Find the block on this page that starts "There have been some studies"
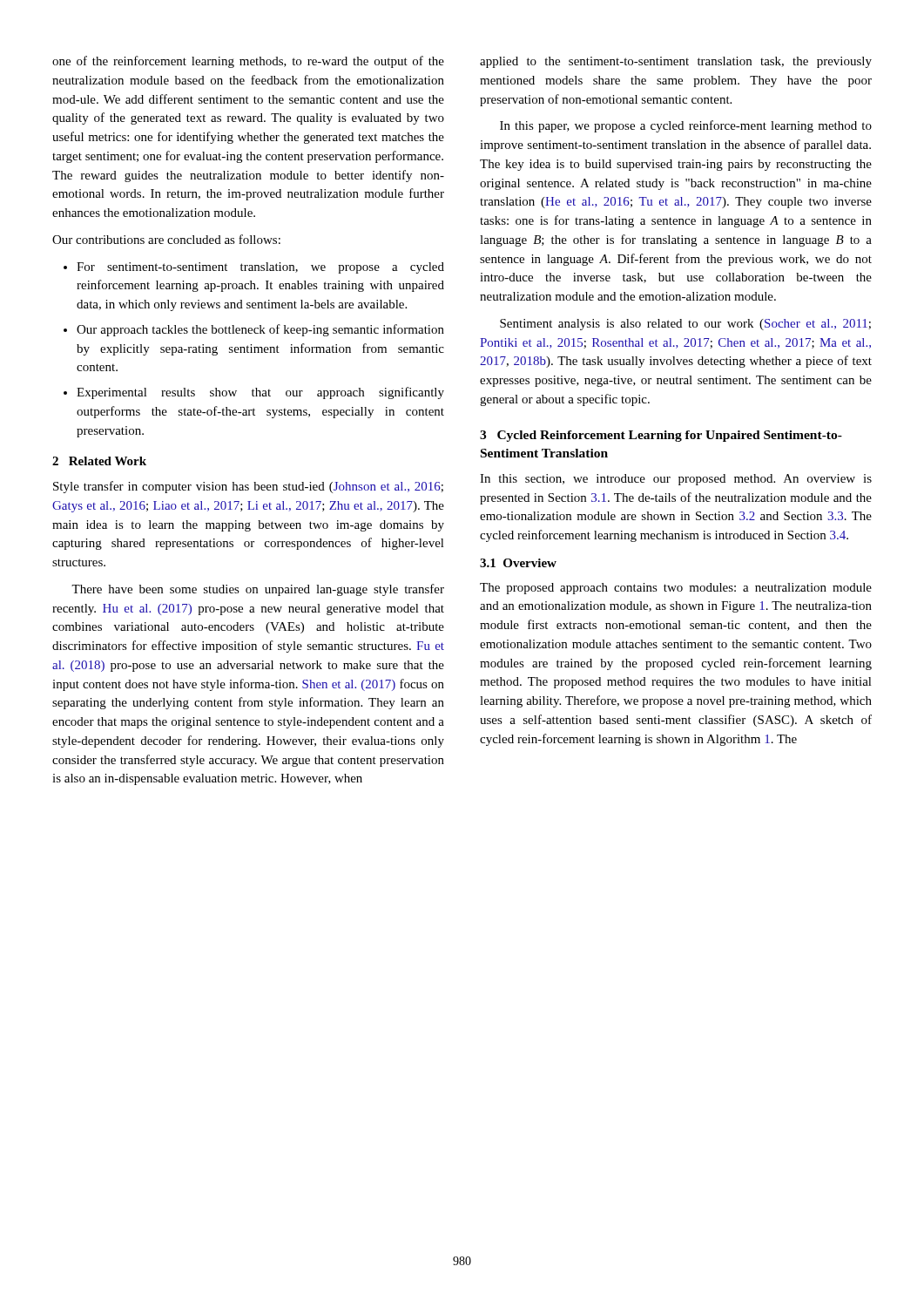The height and width of the screenshot is (1307, 924). 248,684
